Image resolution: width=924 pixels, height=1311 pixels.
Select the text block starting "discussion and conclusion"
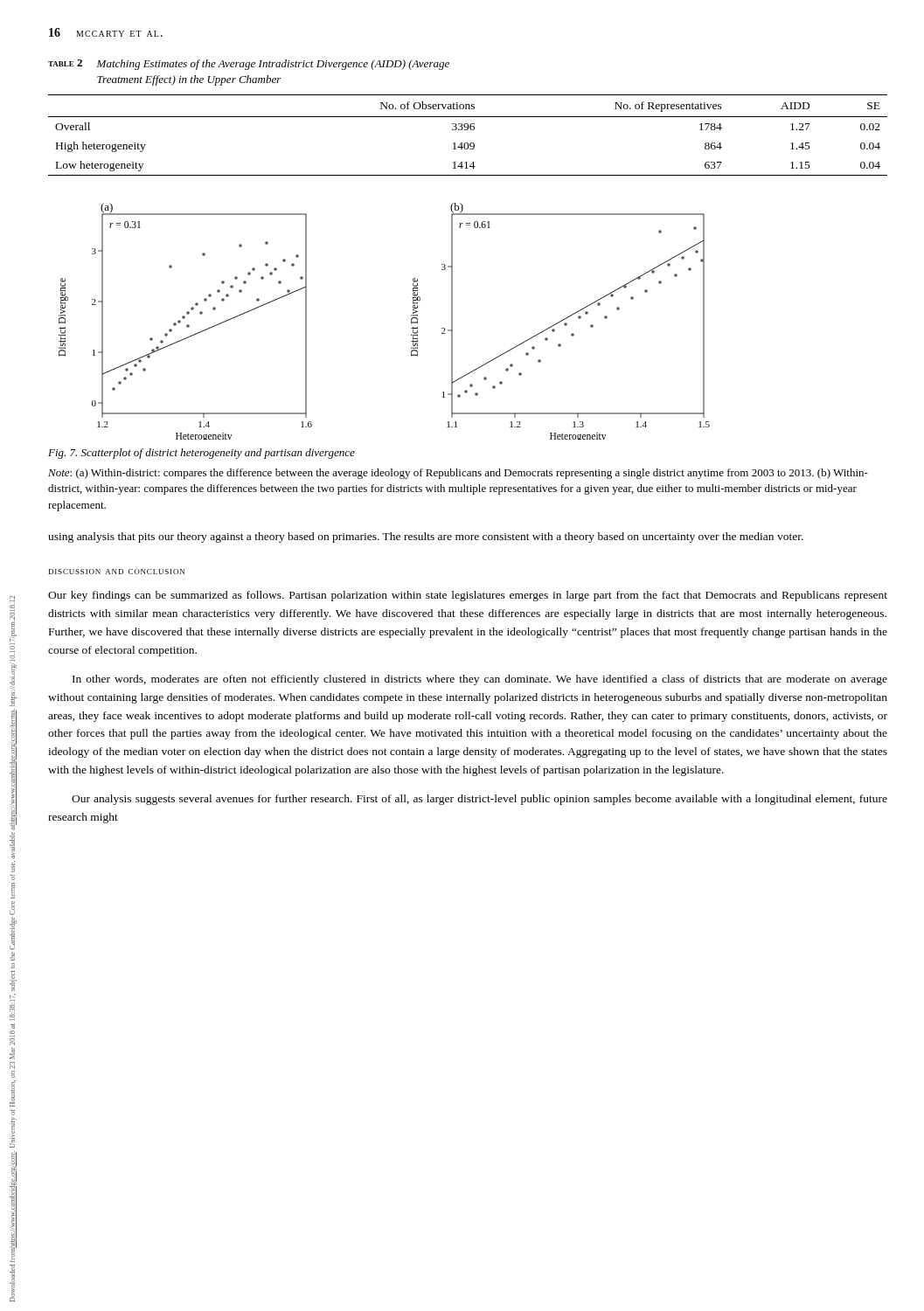117,570
